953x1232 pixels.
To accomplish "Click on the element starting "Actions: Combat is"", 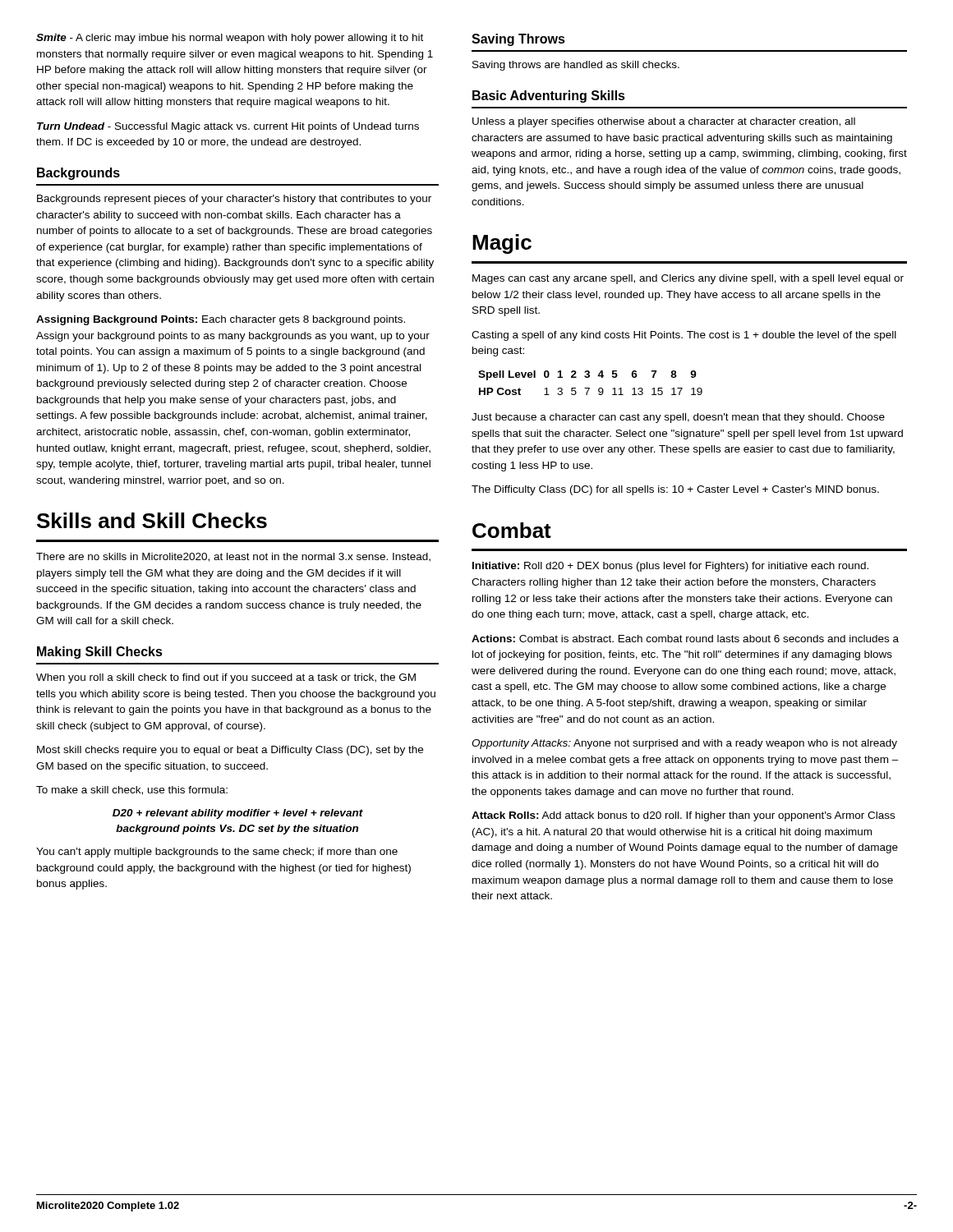I will [x=689, y=679].
